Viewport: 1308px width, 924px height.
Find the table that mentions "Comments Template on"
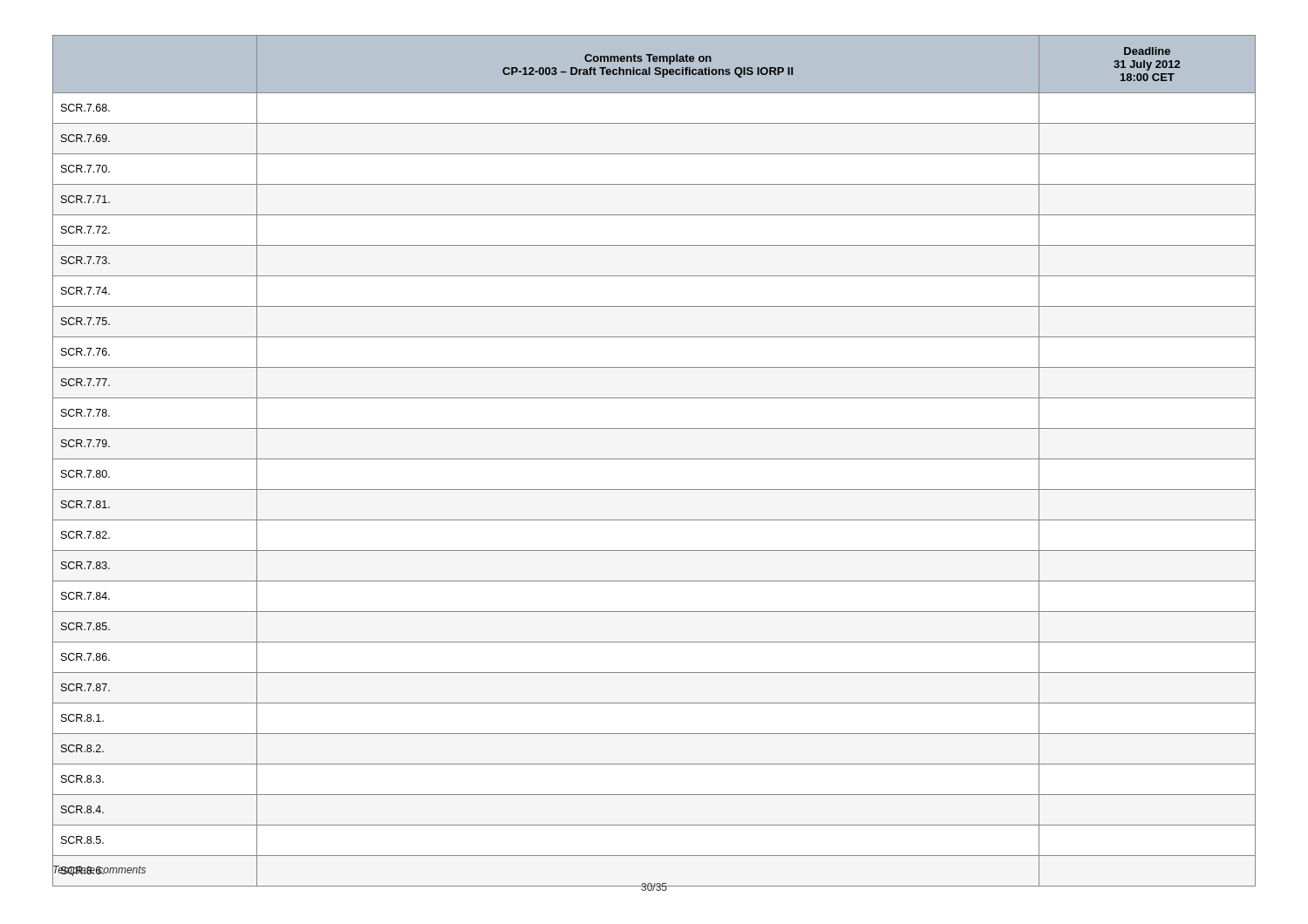[654, 461]
